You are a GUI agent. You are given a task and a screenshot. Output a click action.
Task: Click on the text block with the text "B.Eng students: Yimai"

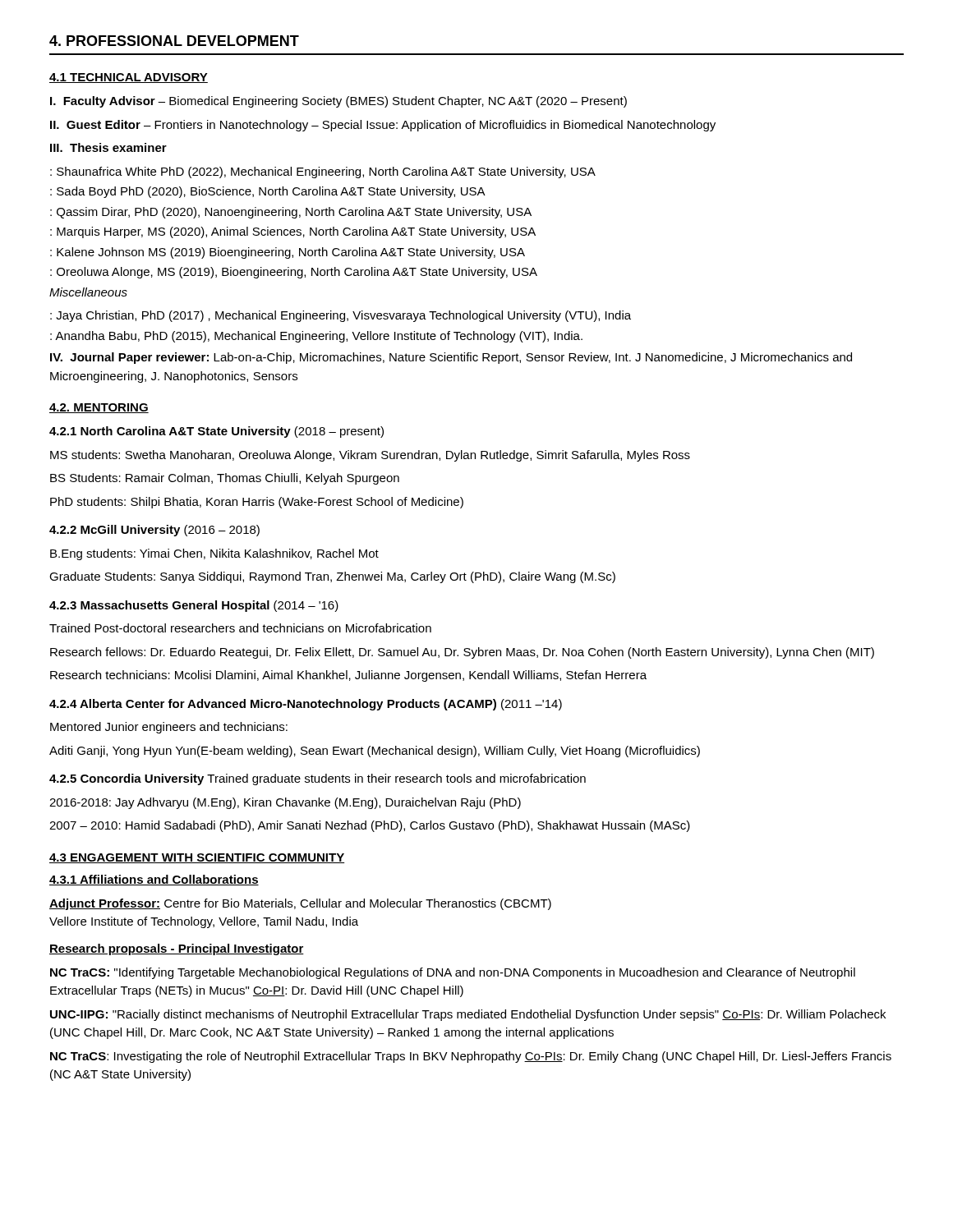point(214,553)
